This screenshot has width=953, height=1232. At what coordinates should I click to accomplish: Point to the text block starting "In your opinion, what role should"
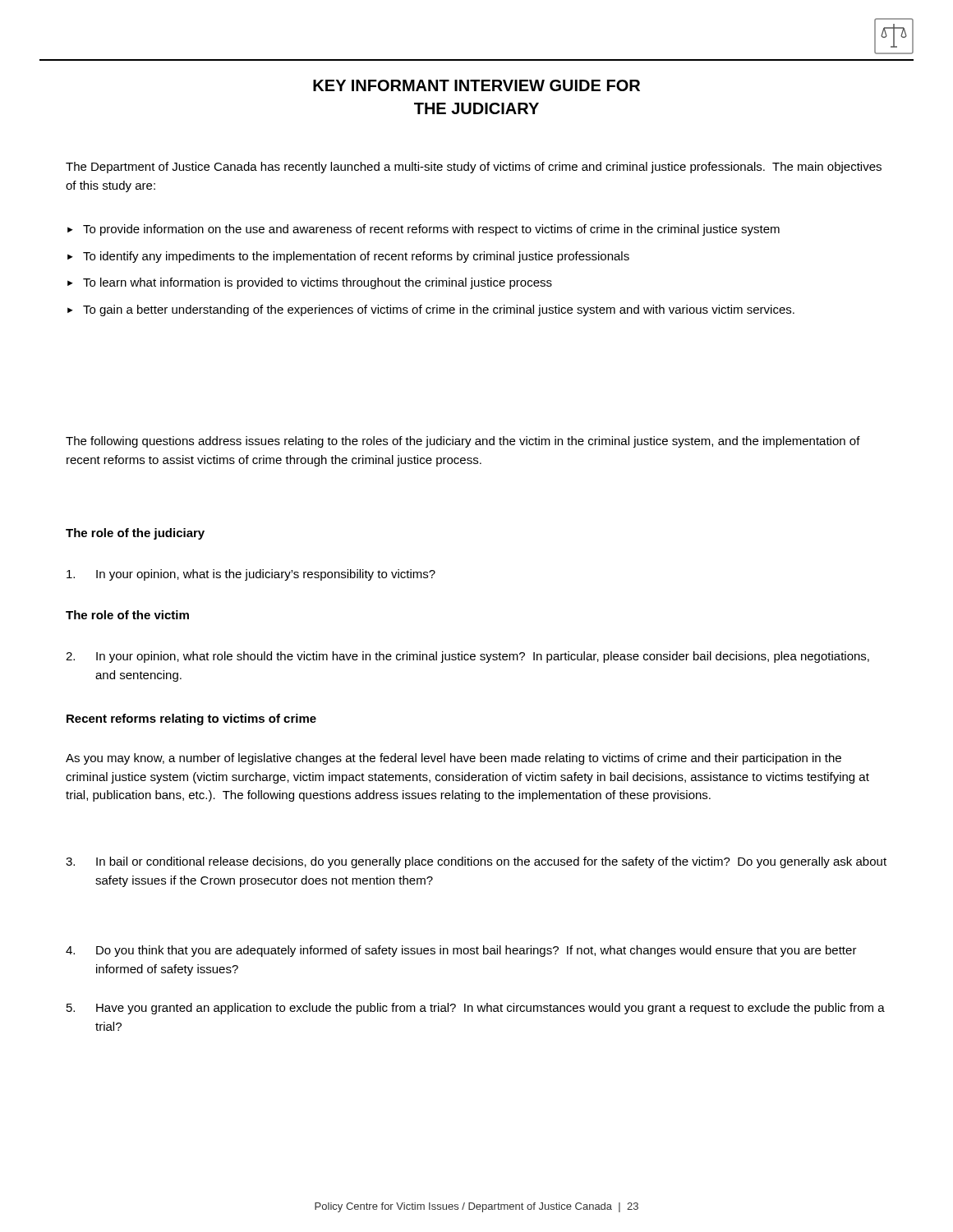[476, 666]
